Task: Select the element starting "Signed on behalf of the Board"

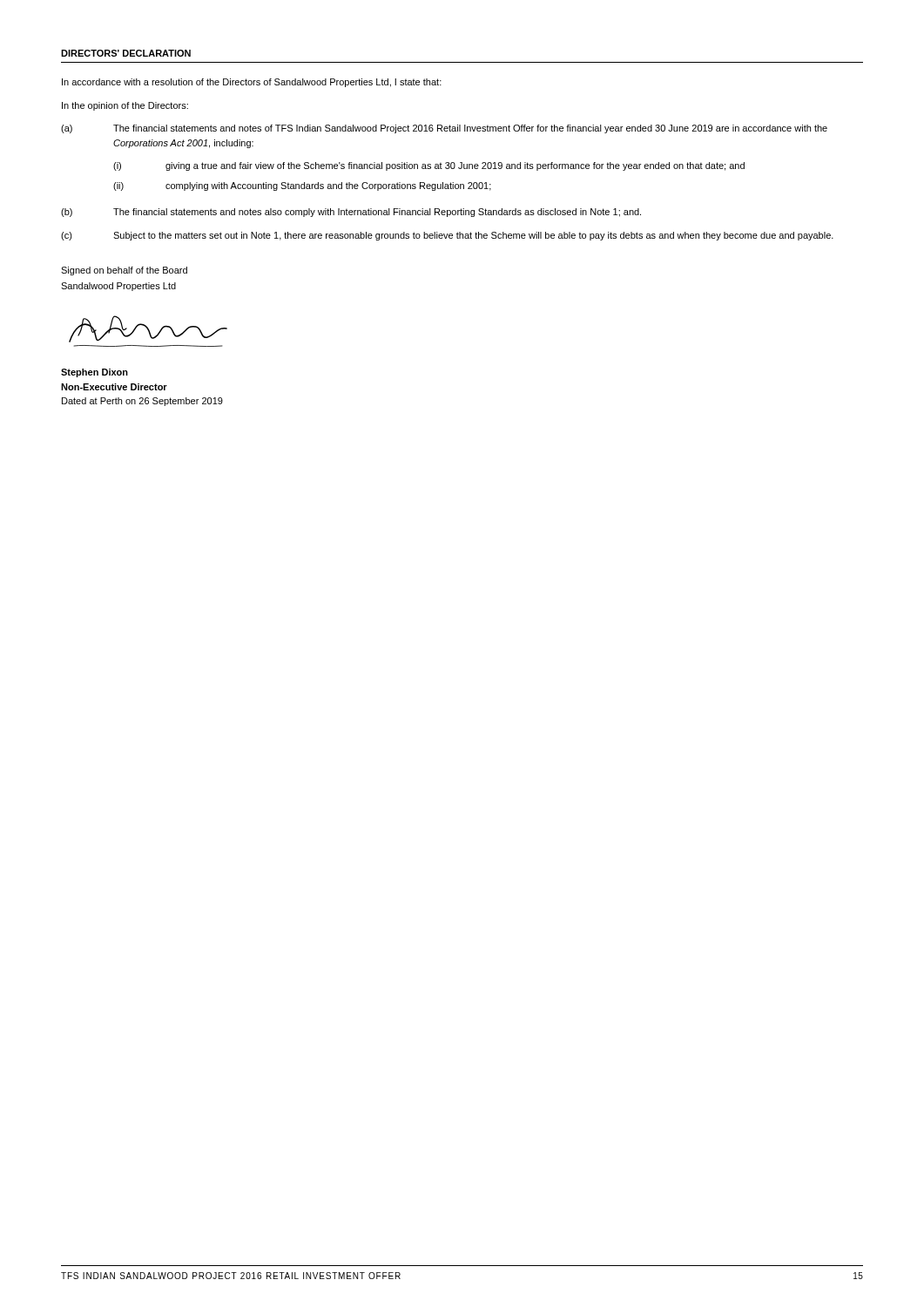Action: (x=124, y=278)
